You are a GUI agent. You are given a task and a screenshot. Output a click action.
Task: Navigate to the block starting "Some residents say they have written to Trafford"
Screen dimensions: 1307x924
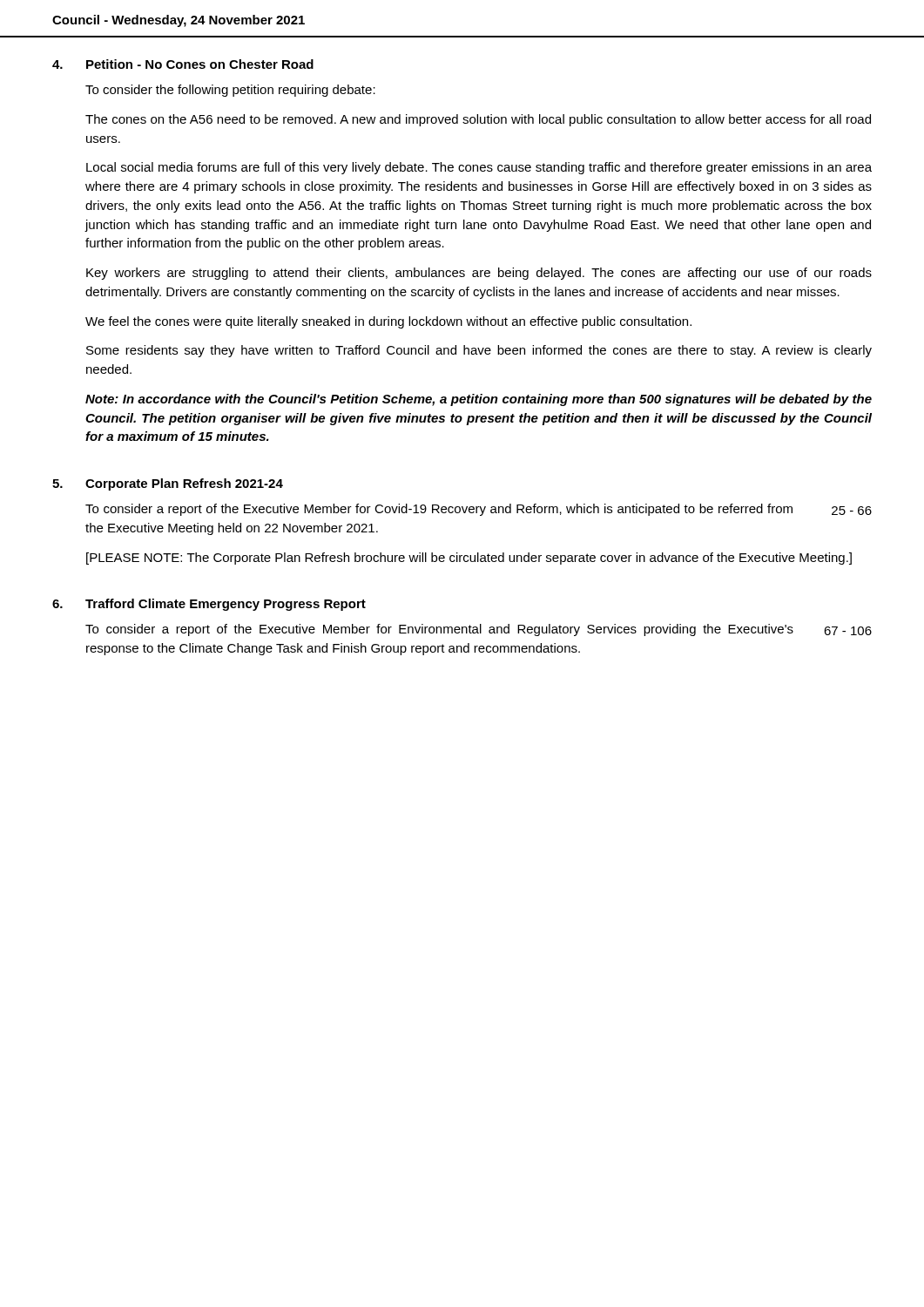pos(479,360)
